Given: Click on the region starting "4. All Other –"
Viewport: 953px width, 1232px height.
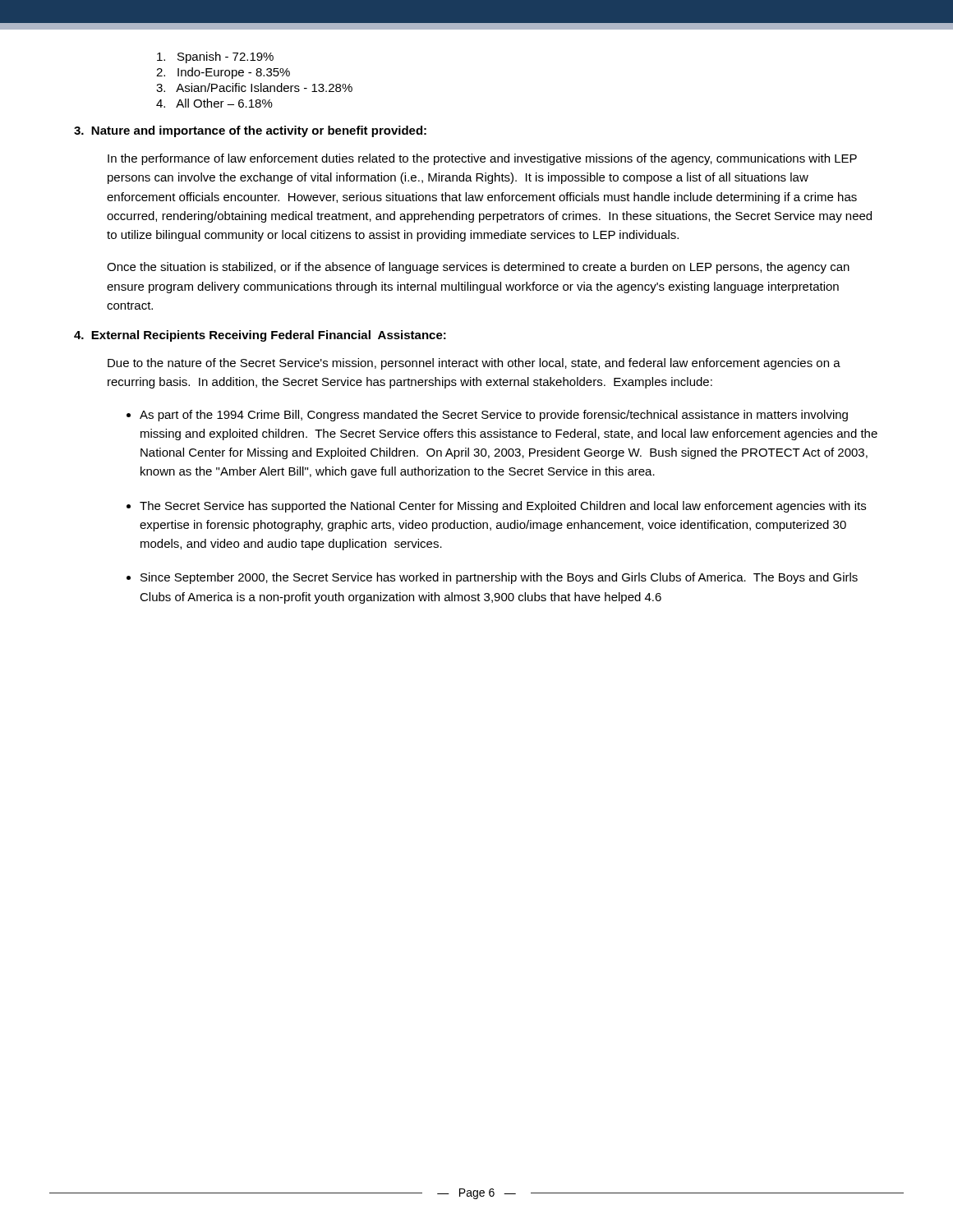Looking at the screenshot, I should click(x=214, y=103).
